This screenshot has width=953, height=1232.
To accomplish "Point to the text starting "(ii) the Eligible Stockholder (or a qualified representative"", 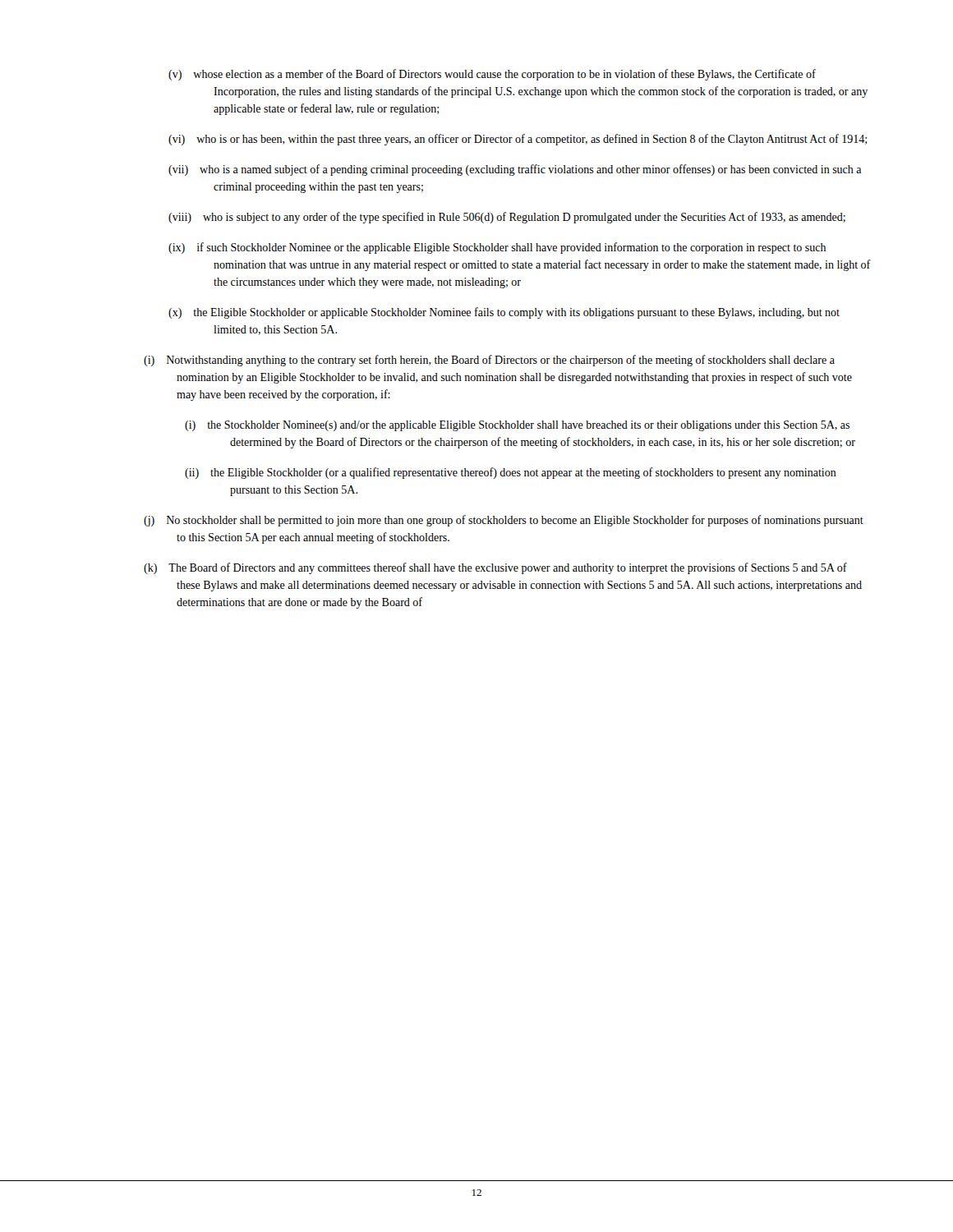I will [528, 481].
